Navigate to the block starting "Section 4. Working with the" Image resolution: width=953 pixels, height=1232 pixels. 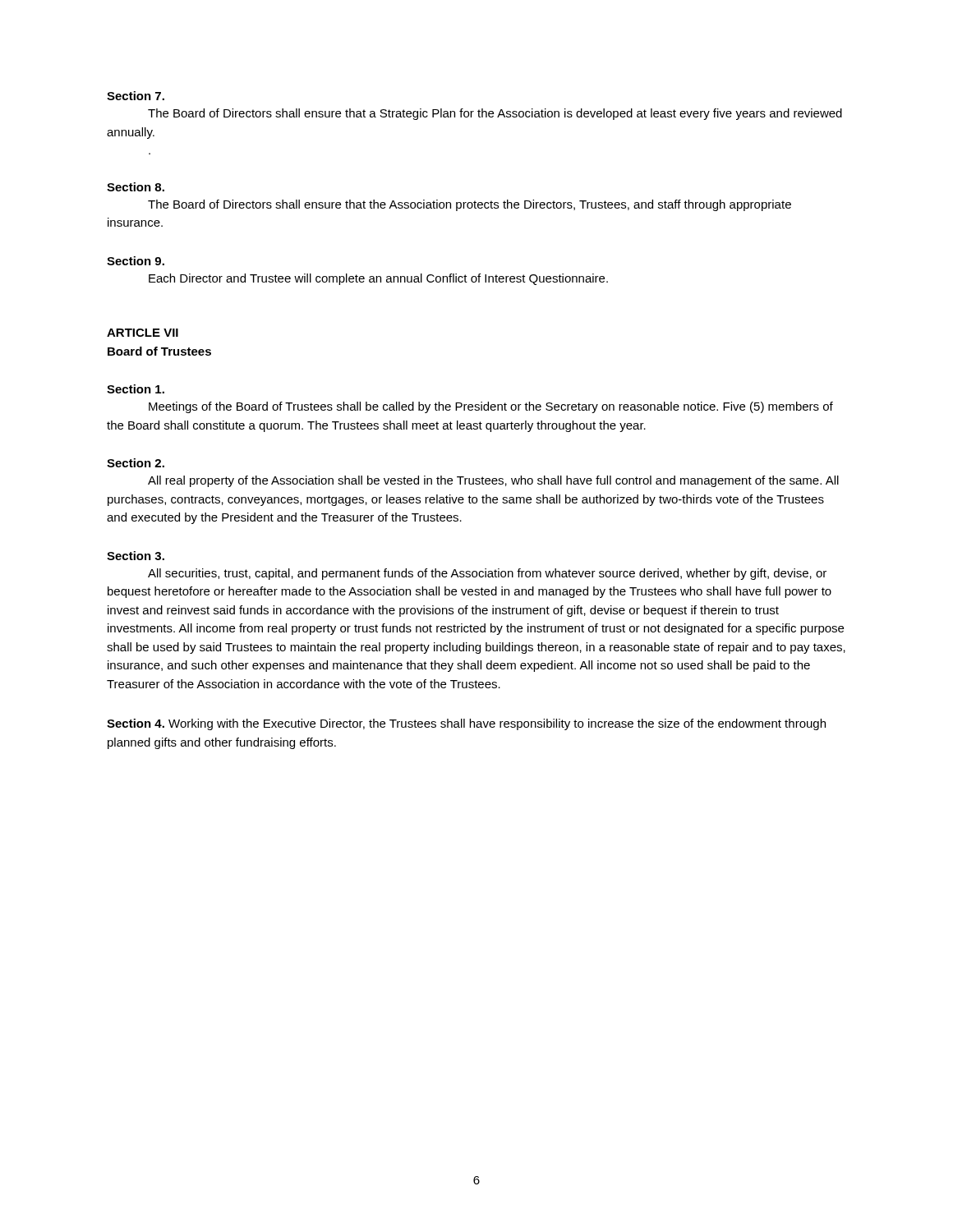pos(467,732)
